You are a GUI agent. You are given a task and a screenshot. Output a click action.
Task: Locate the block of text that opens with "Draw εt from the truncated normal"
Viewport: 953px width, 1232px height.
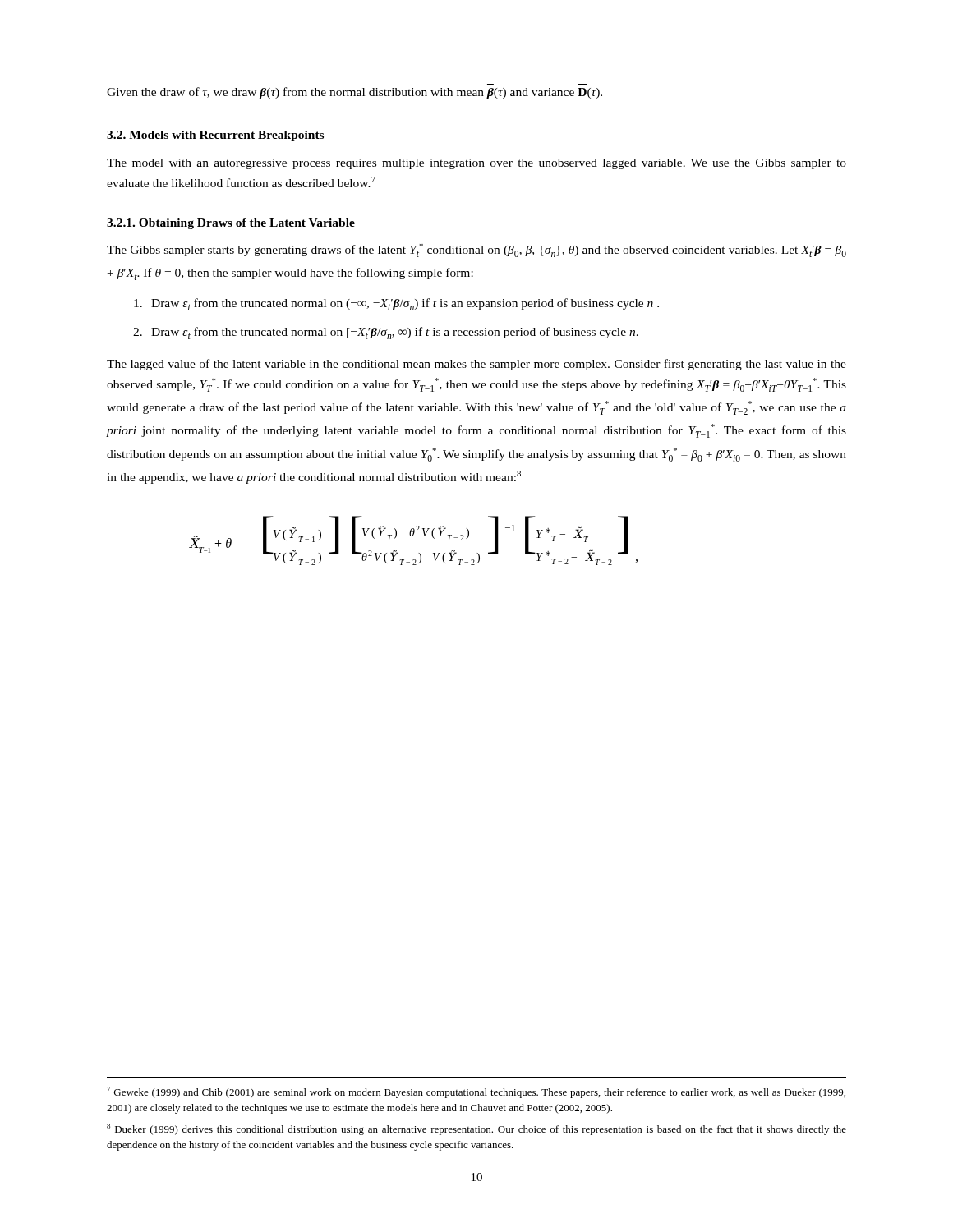396,304
